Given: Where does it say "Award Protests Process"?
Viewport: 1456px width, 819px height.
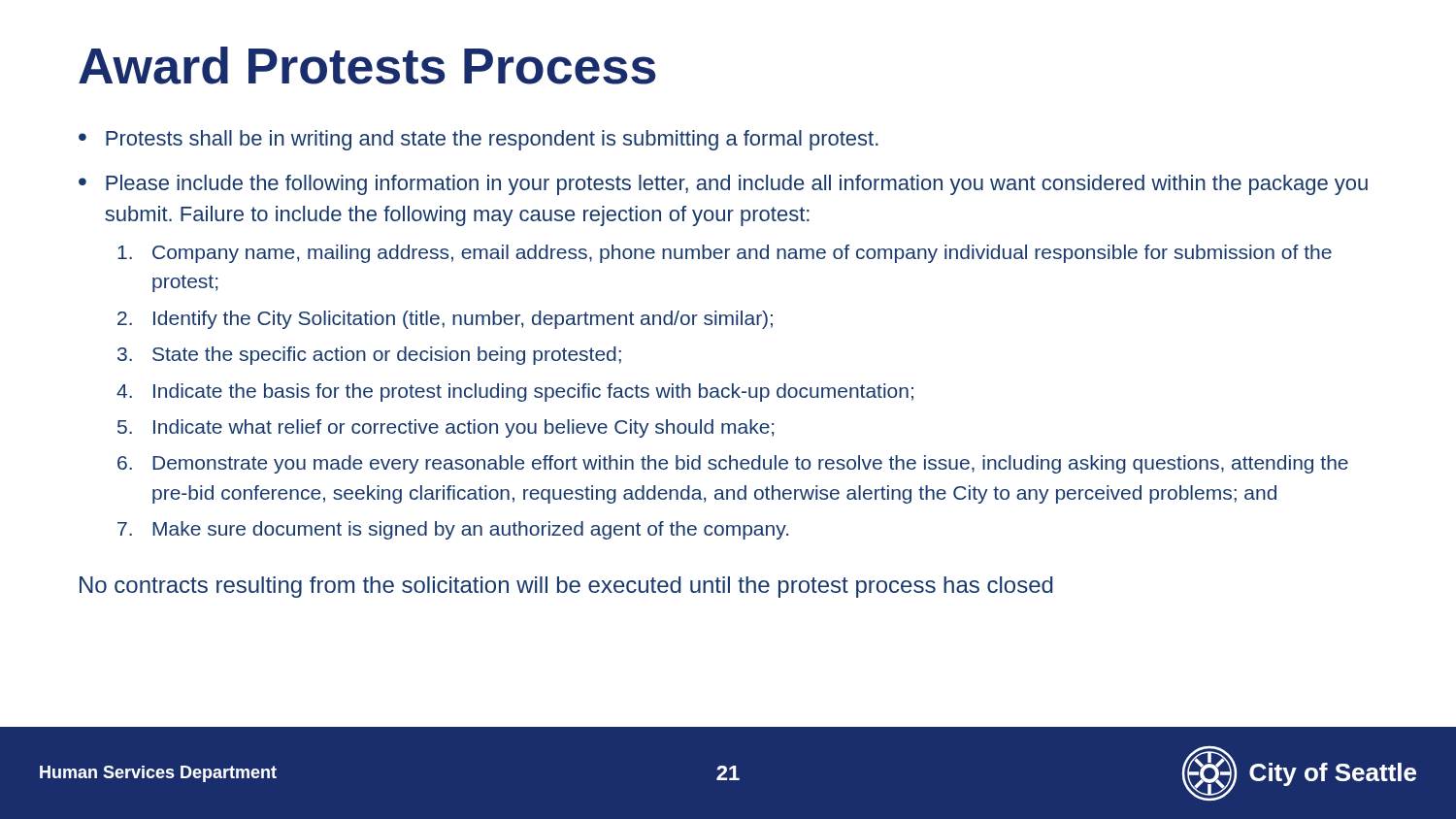Looking at the screenshot, I should 368,67.
